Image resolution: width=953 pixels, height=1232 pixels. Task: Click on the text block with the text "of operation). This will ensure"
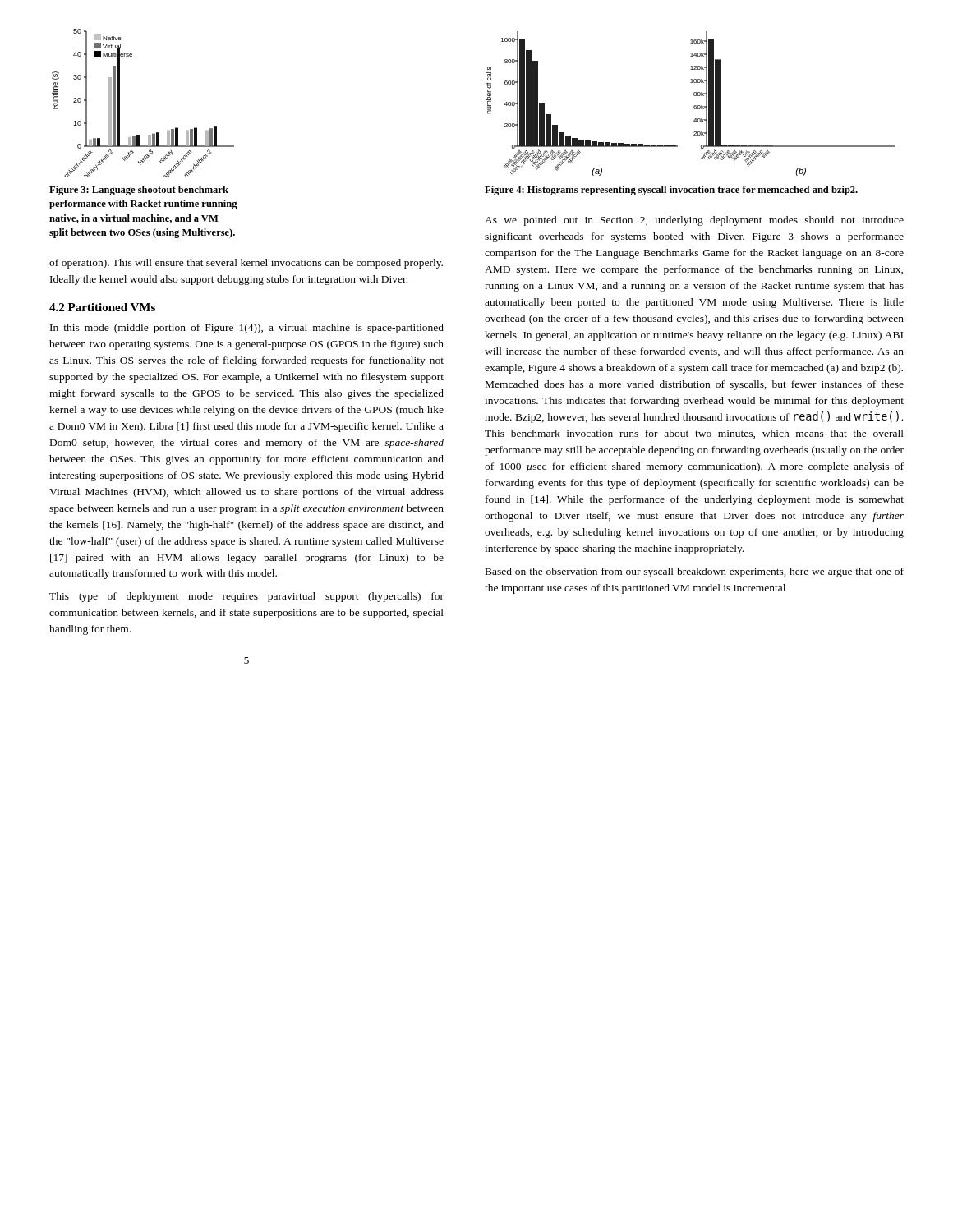pyautogui.click(x=246, y=271)
